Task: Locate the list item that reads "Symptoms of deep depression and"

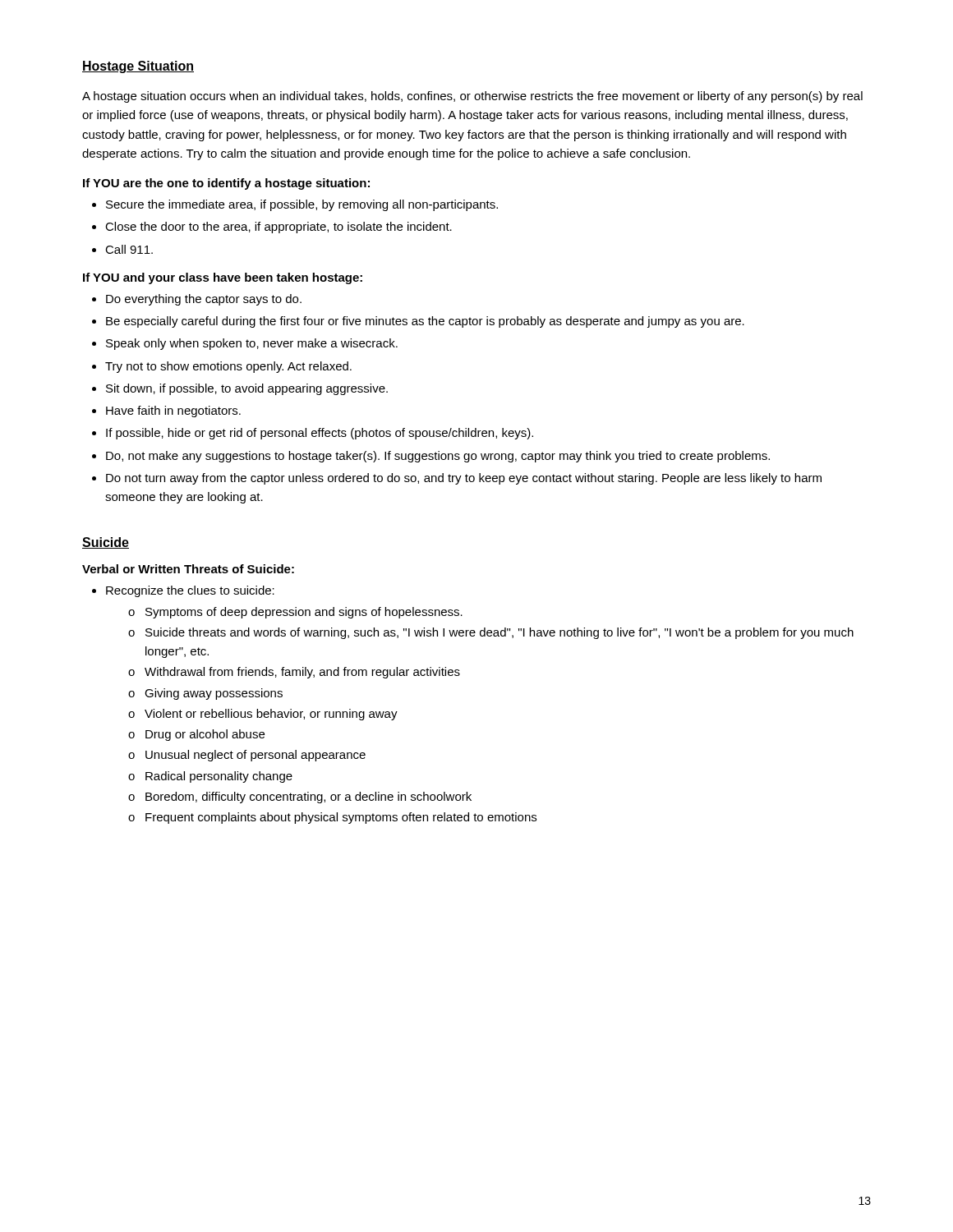Action: [x=304, y=613]
